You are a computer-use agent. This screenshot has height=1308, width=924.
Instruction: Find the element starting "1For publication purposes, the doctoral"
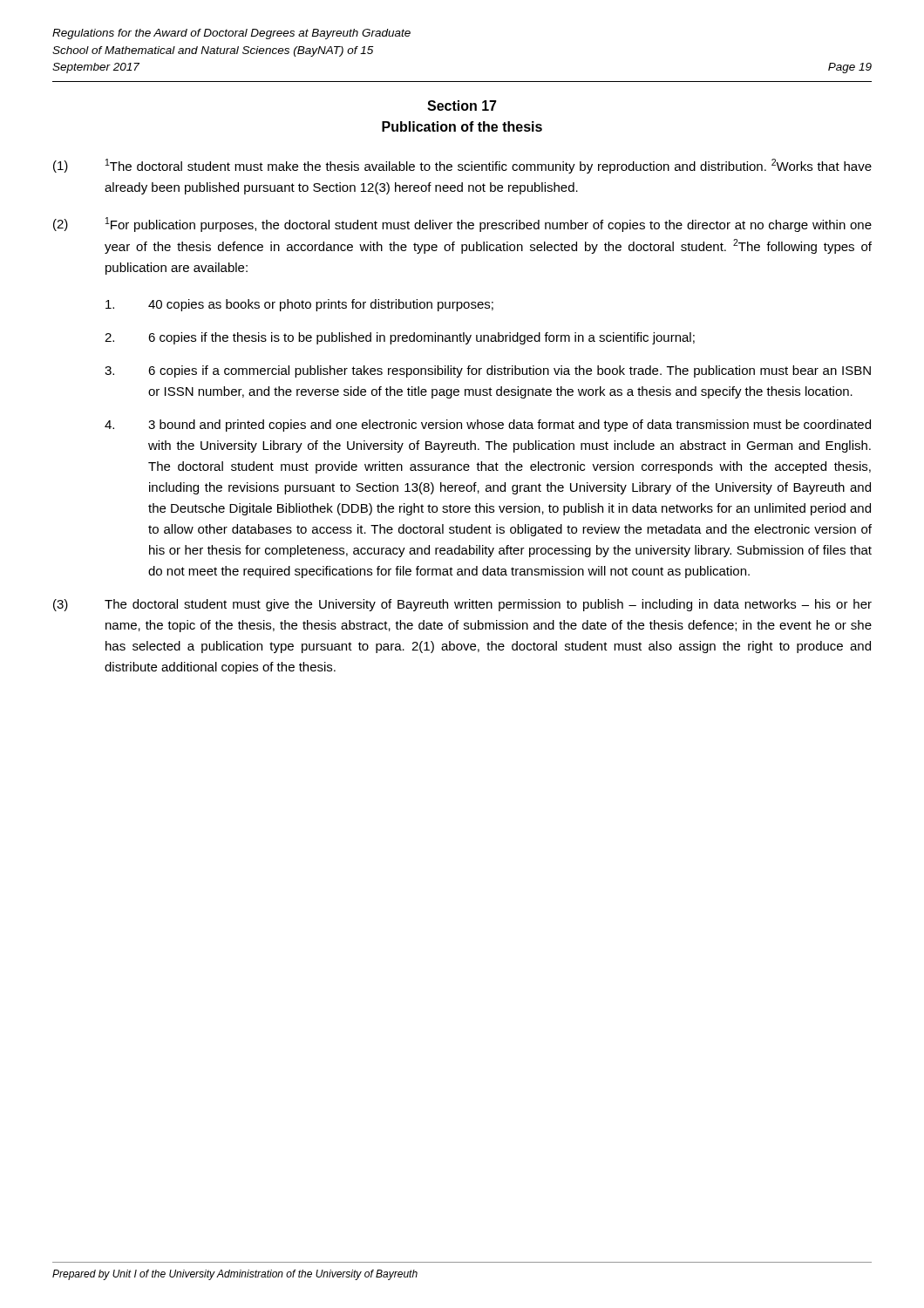point(488,245)
